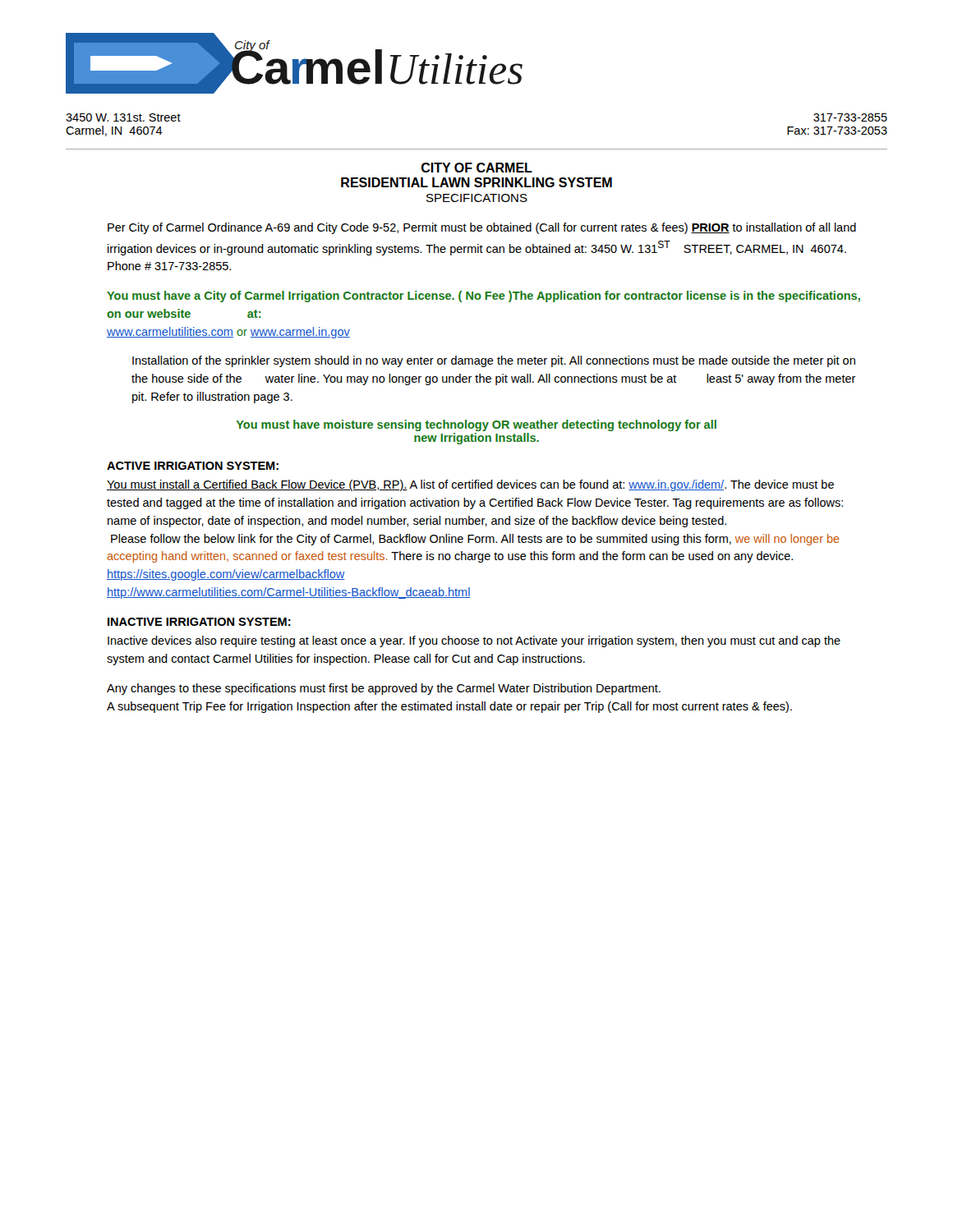The width and height of the screenshot is (953, 1232).
Task: Where is the title that starts "CITY OF CARMEL RESIDENTIAL LAWN"?
Action: (476, 183)
